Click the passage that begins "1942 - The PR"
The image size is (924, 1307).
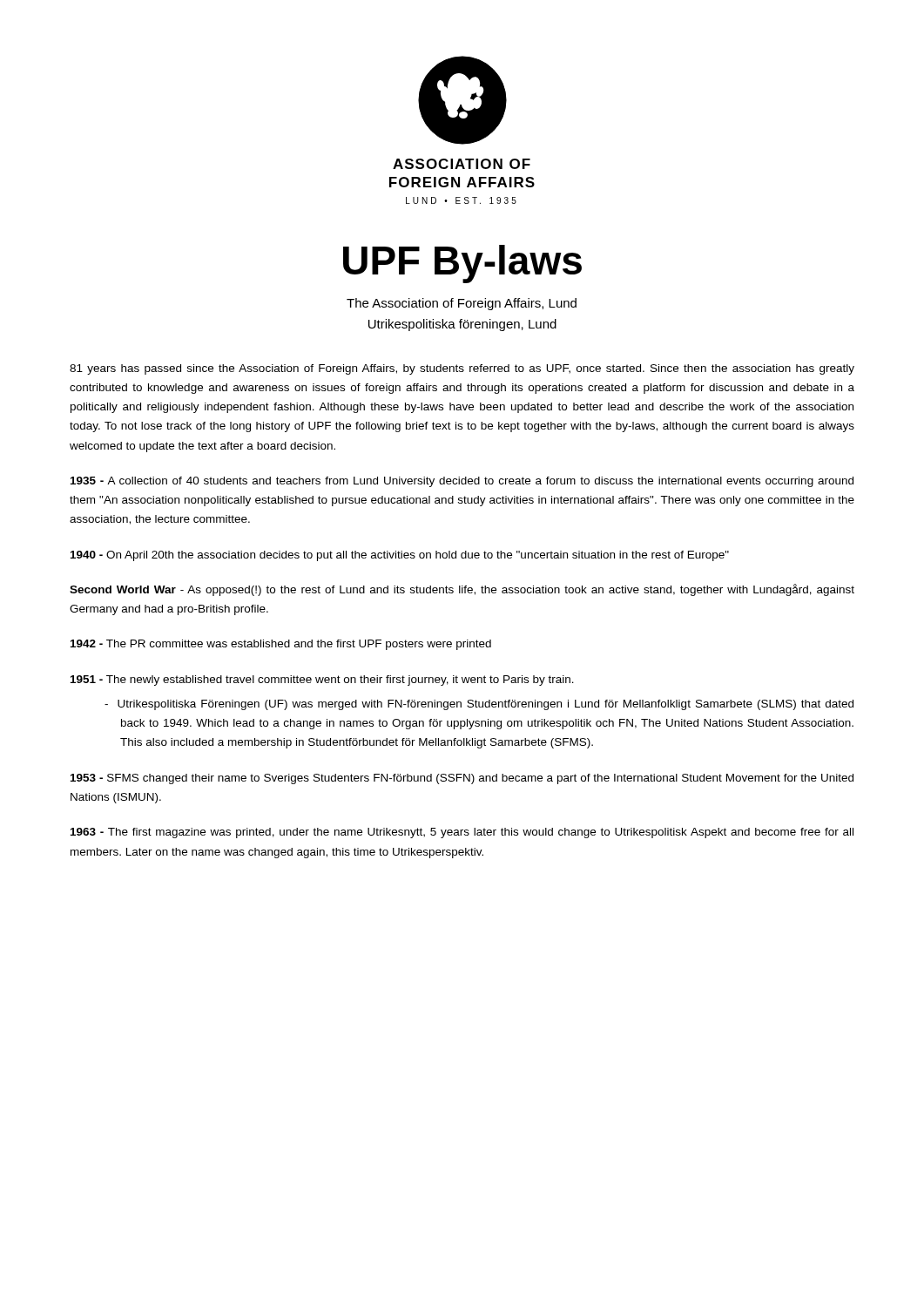click(281, 644)
